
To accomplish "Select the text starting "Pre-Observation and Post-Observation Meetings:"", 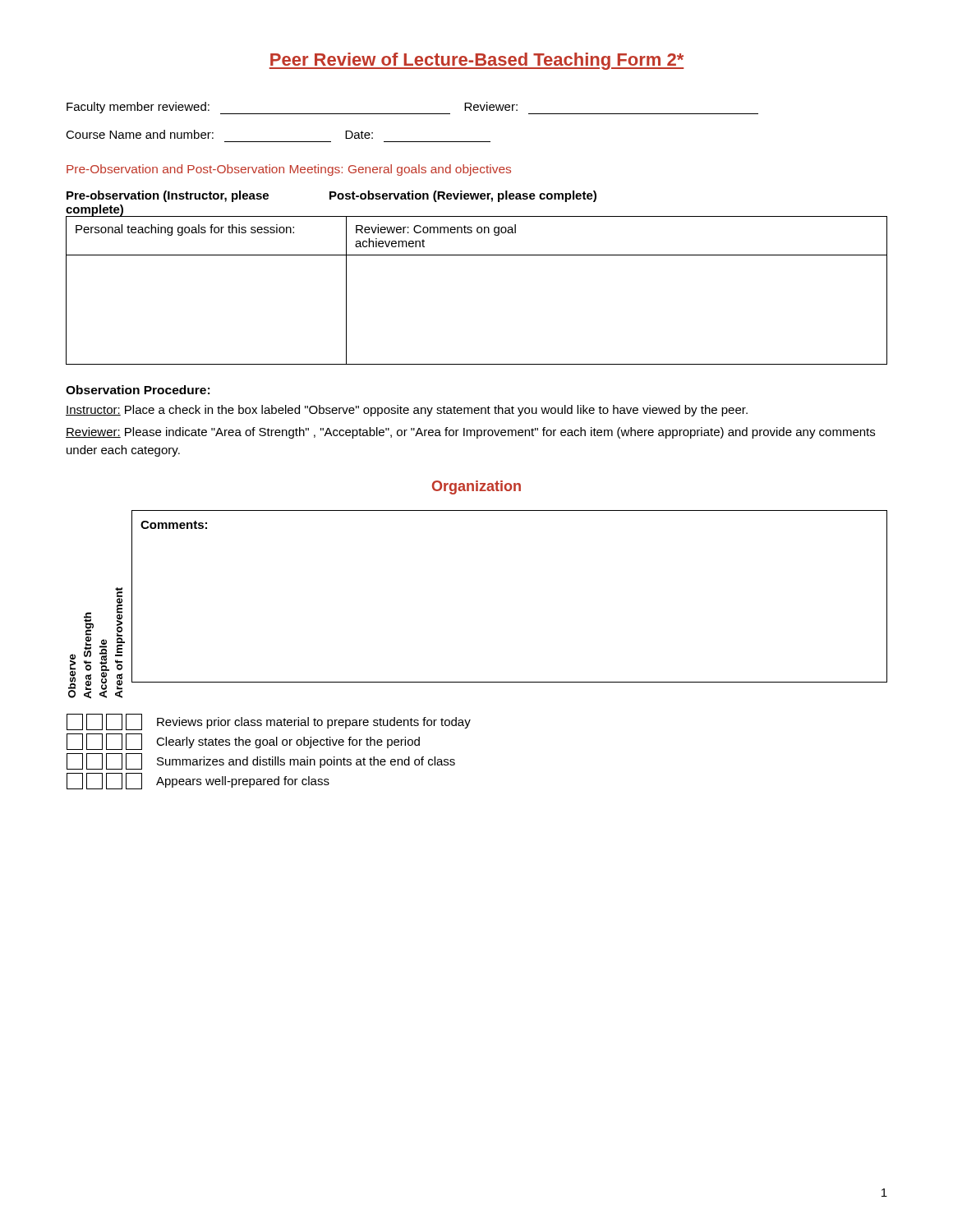I will click(289, 169).
